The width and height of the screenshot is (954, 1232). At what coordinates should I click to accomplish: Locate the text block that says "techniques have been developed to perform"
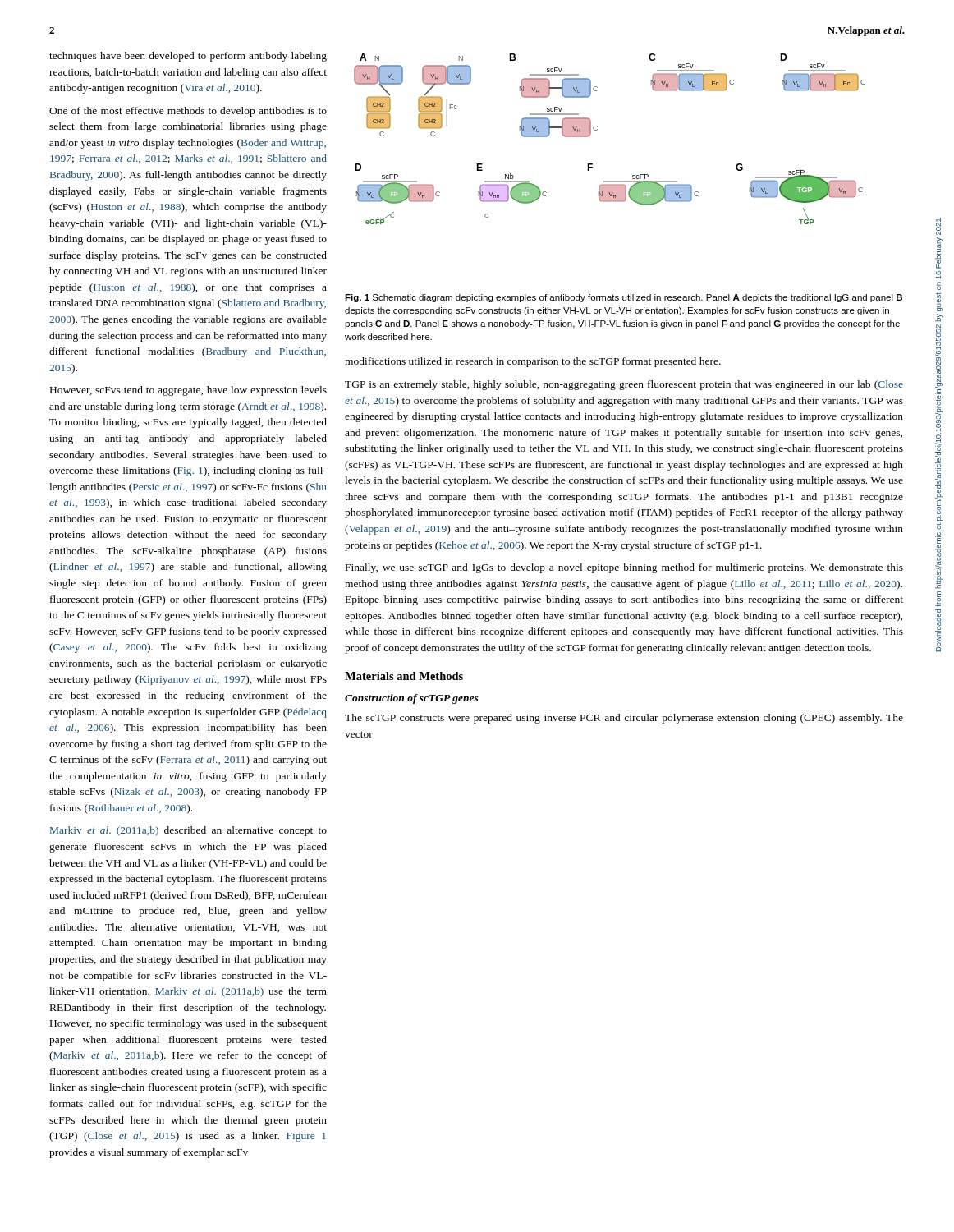[x=188, y=72]
